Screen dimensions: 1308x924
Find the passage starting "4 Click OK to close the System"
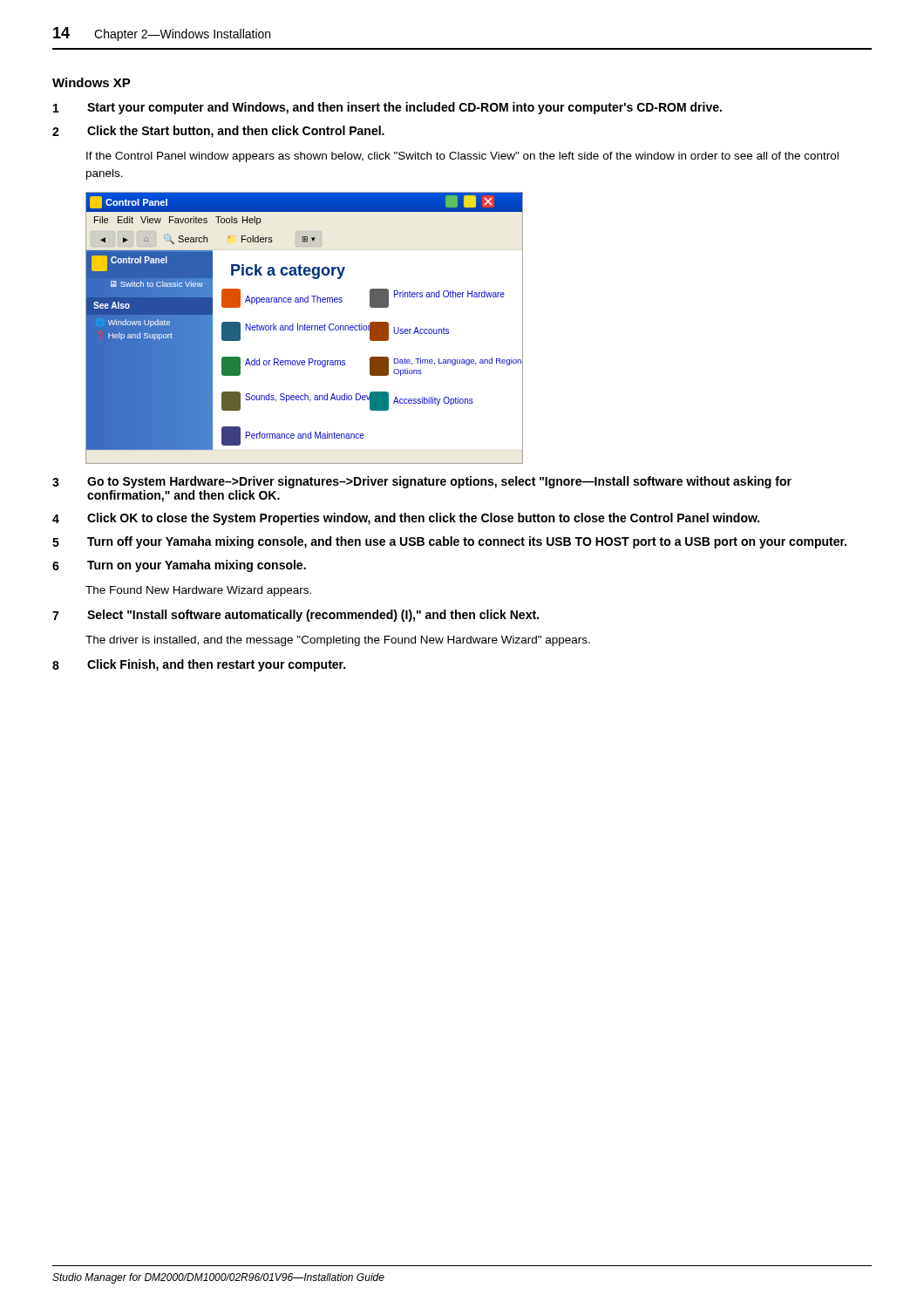[462, 518]
